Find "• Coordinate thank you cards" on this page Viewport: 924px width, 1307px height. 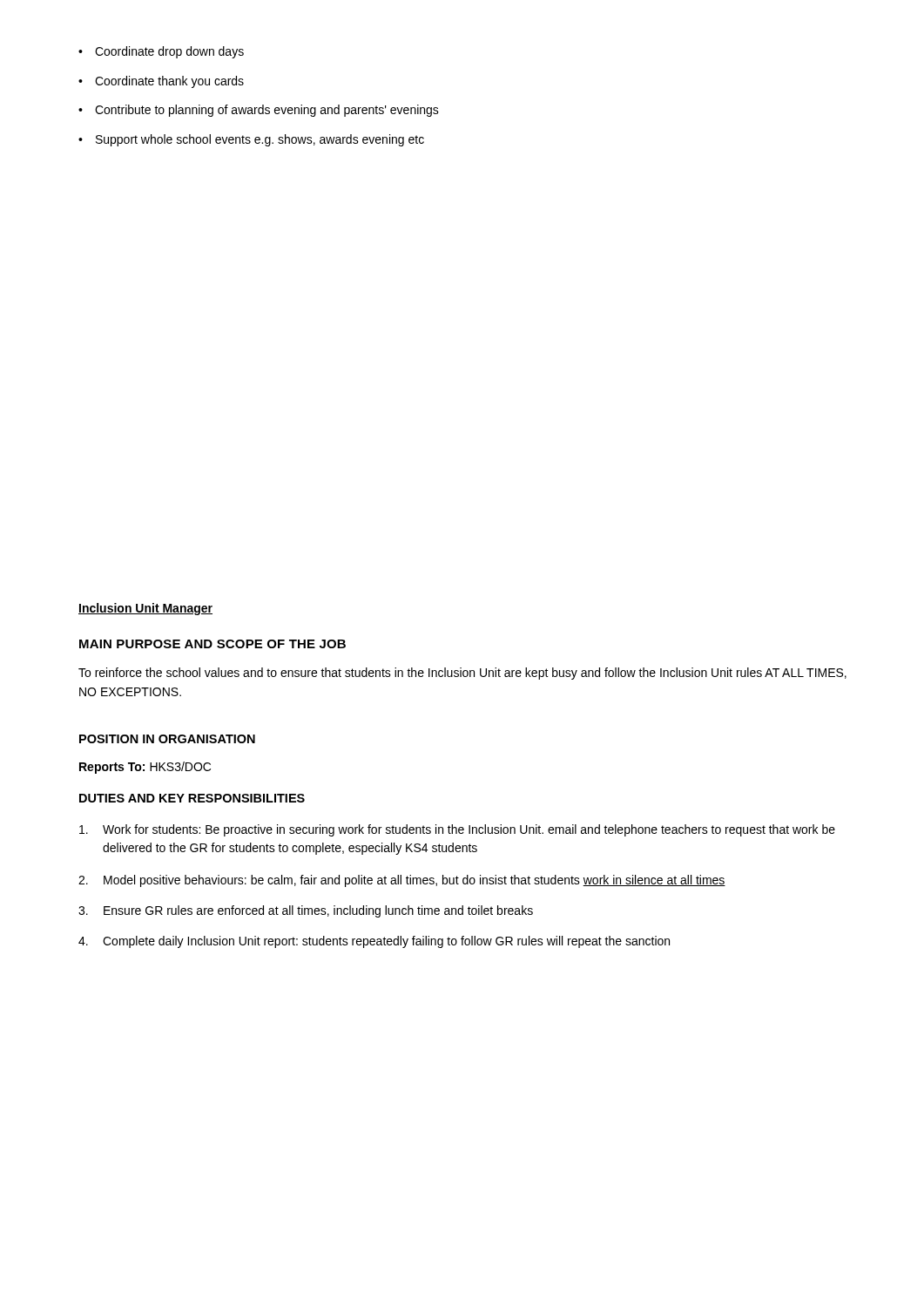pos(161,81)
